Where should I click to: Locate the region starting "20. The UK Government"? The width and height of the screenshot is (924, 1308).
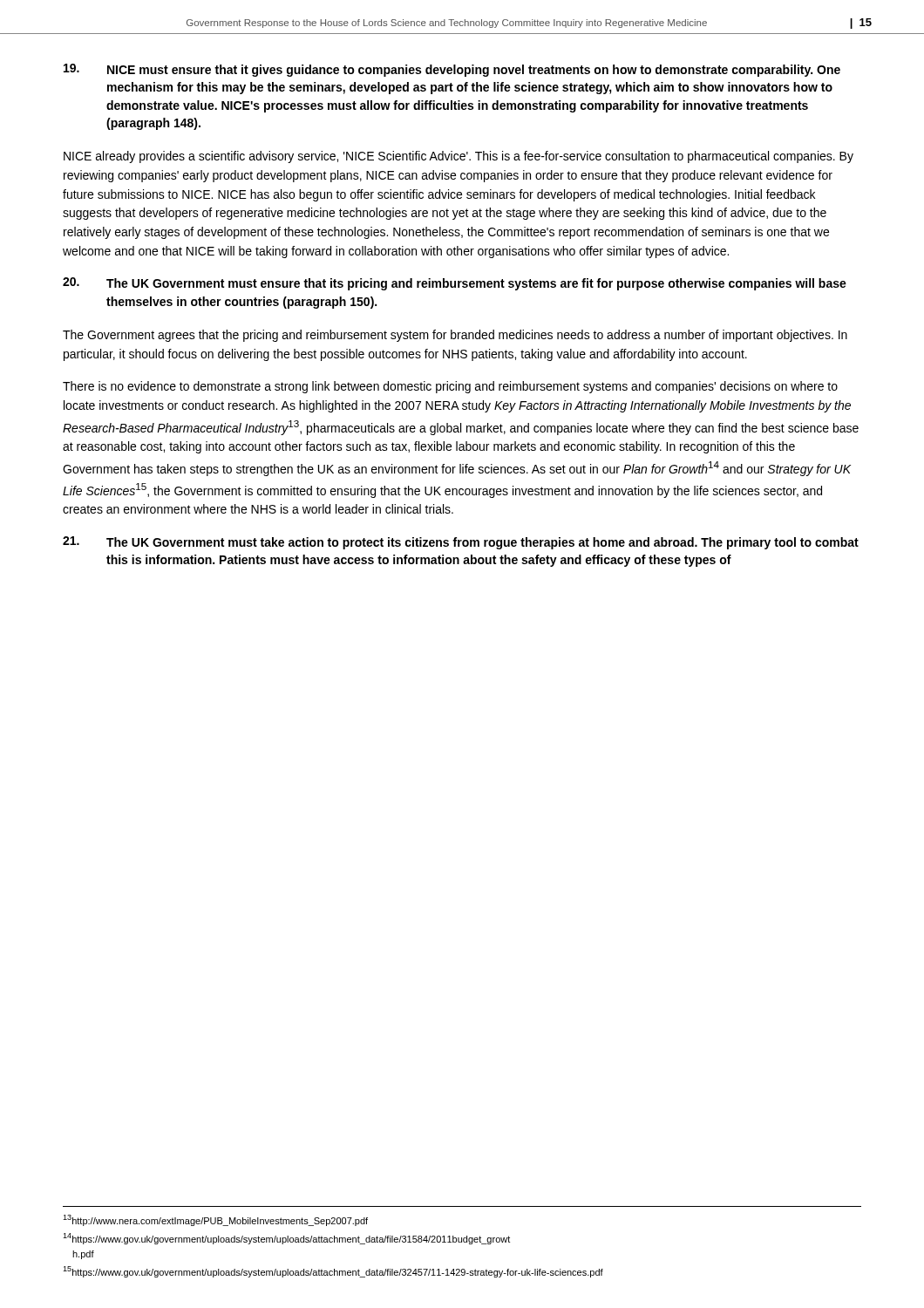pos(462,293)
